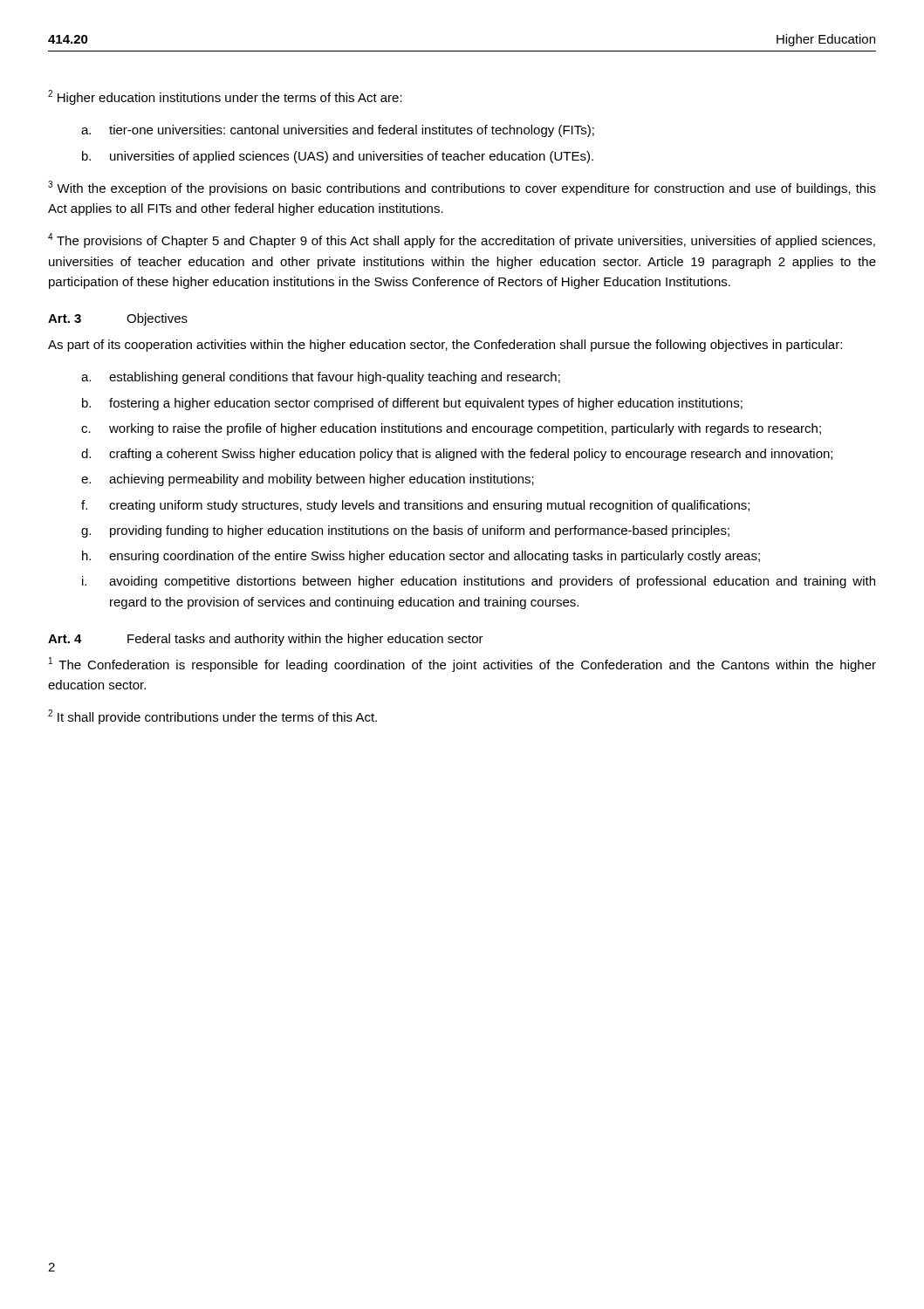The image size is (924, 1309).
Task: Navigate to the region starting "1 The Confederation is responsible for leading"
Action: 462,674
